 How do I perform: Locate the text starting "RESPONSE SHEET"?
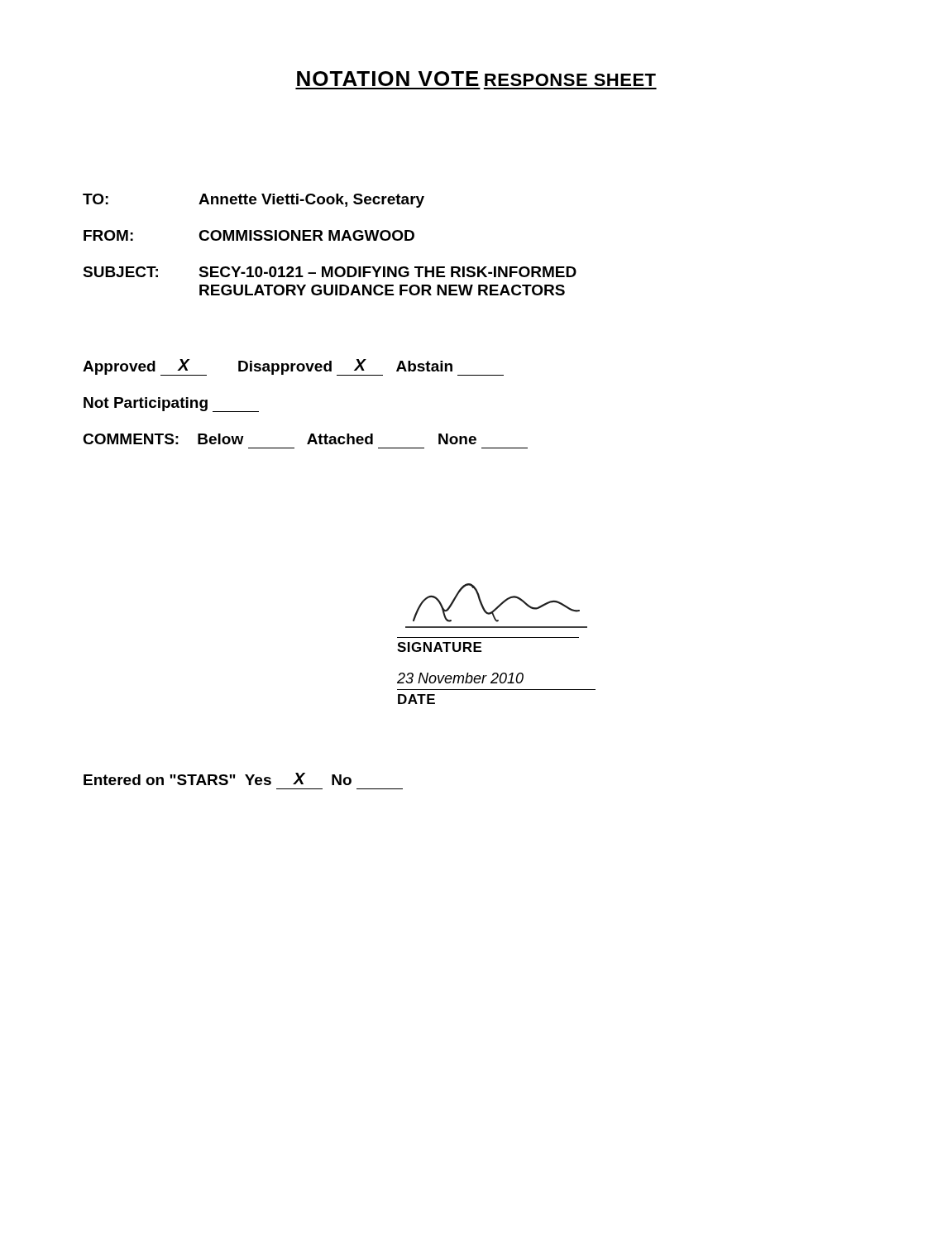coord(570,80)
